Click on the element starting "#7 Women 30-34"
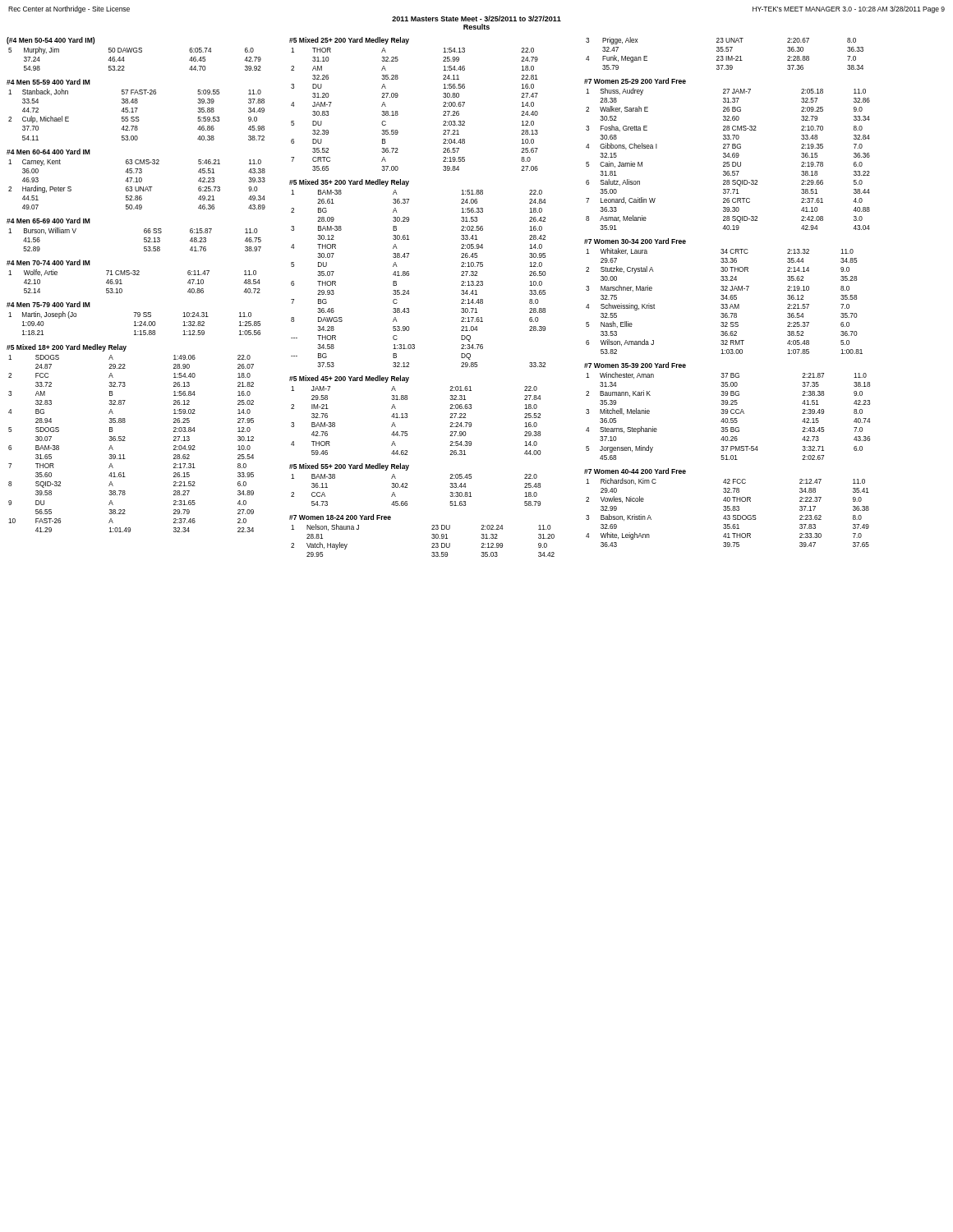Viewport: 953px width, 1232px height. coord(635,242)
